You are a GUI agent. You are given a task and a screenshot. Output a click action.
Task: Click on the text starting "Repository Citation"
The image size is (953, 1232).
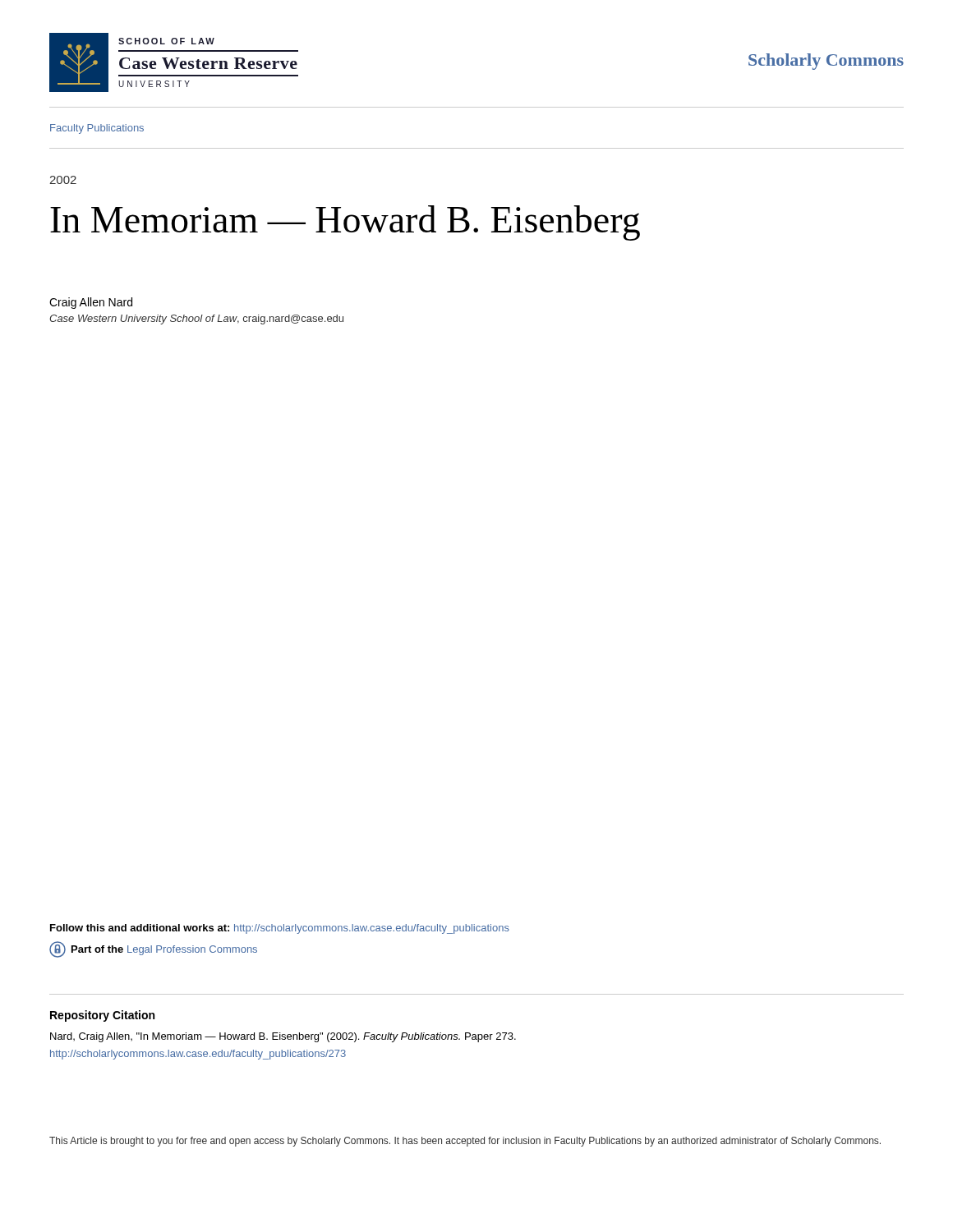102,1015
